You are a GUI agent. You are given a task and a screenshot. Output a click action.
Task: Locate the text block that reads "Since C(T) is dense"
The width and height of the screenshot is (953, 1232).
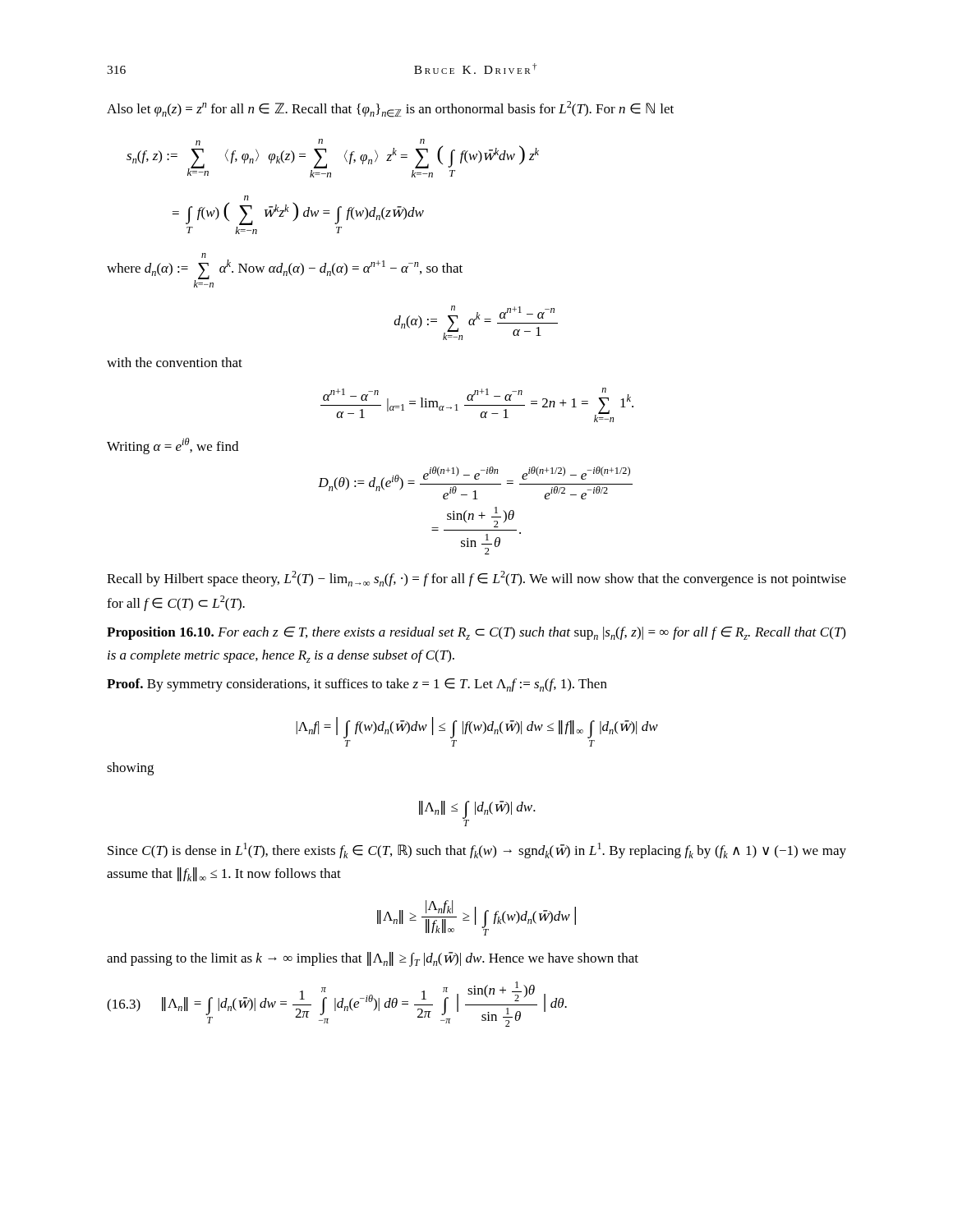[476, 862]
